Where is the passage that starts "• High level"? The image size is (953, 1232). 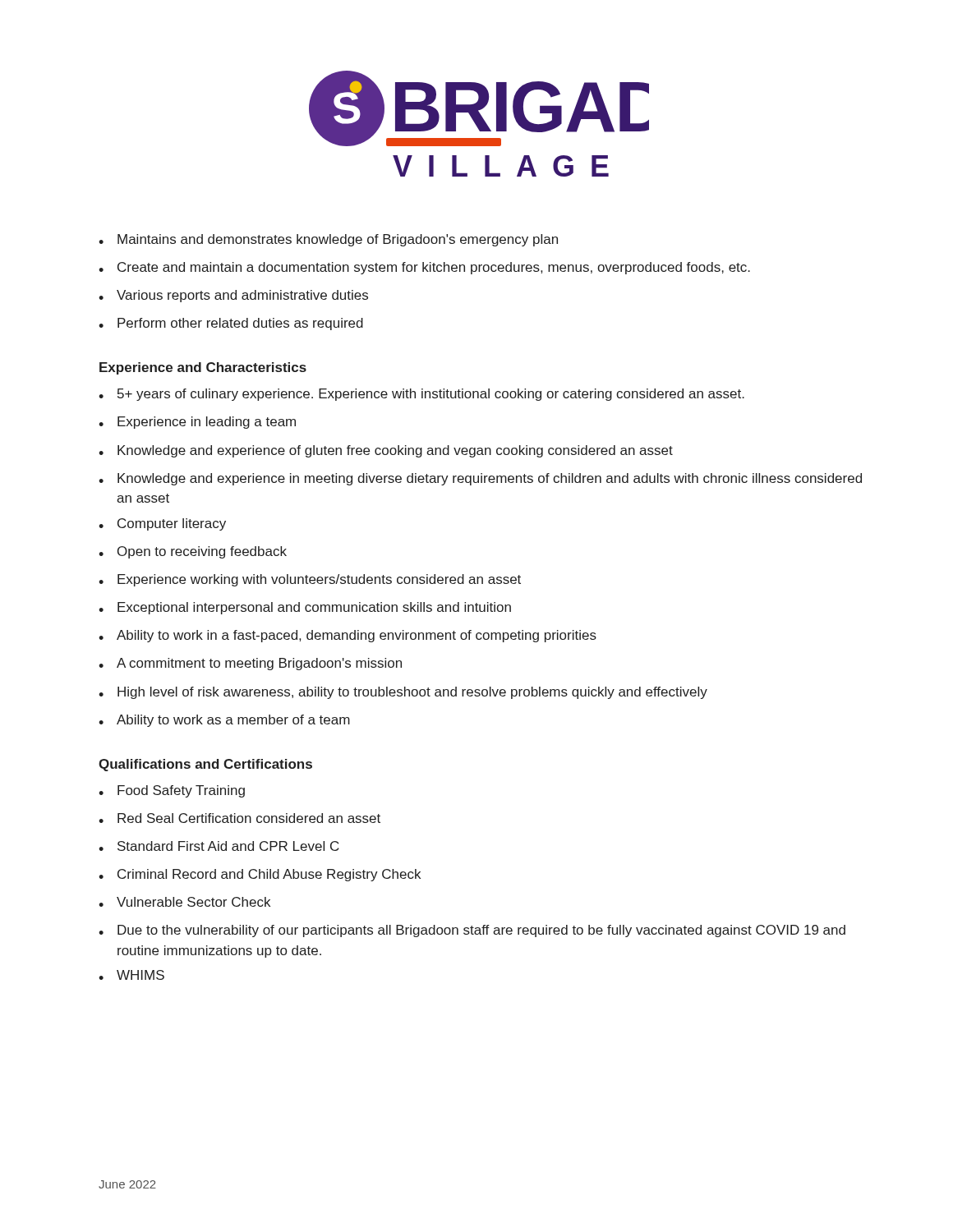403,694
